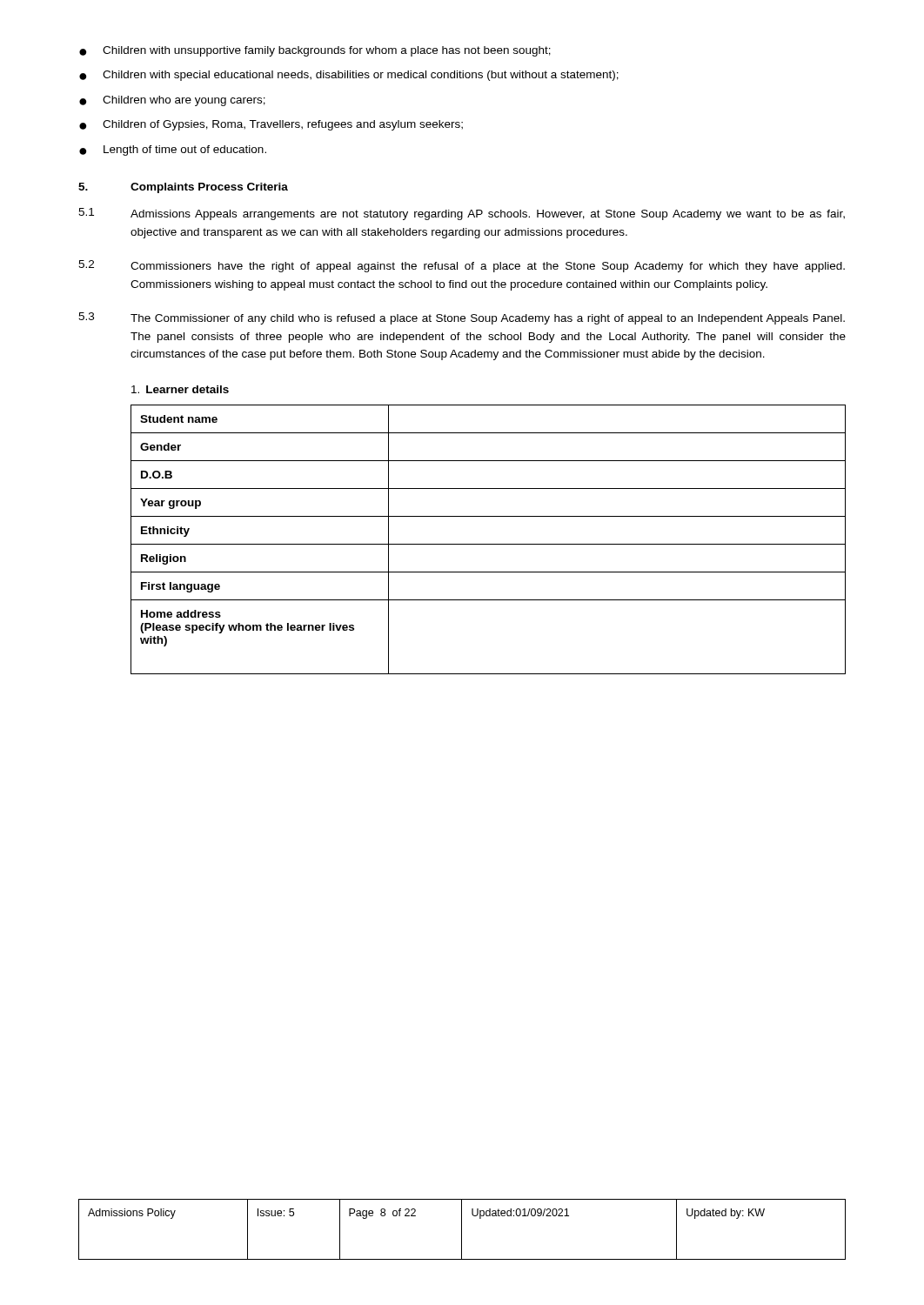Point to "1. Learner details"
Screen dimensions: 1305x924
(x=180, y=390)
